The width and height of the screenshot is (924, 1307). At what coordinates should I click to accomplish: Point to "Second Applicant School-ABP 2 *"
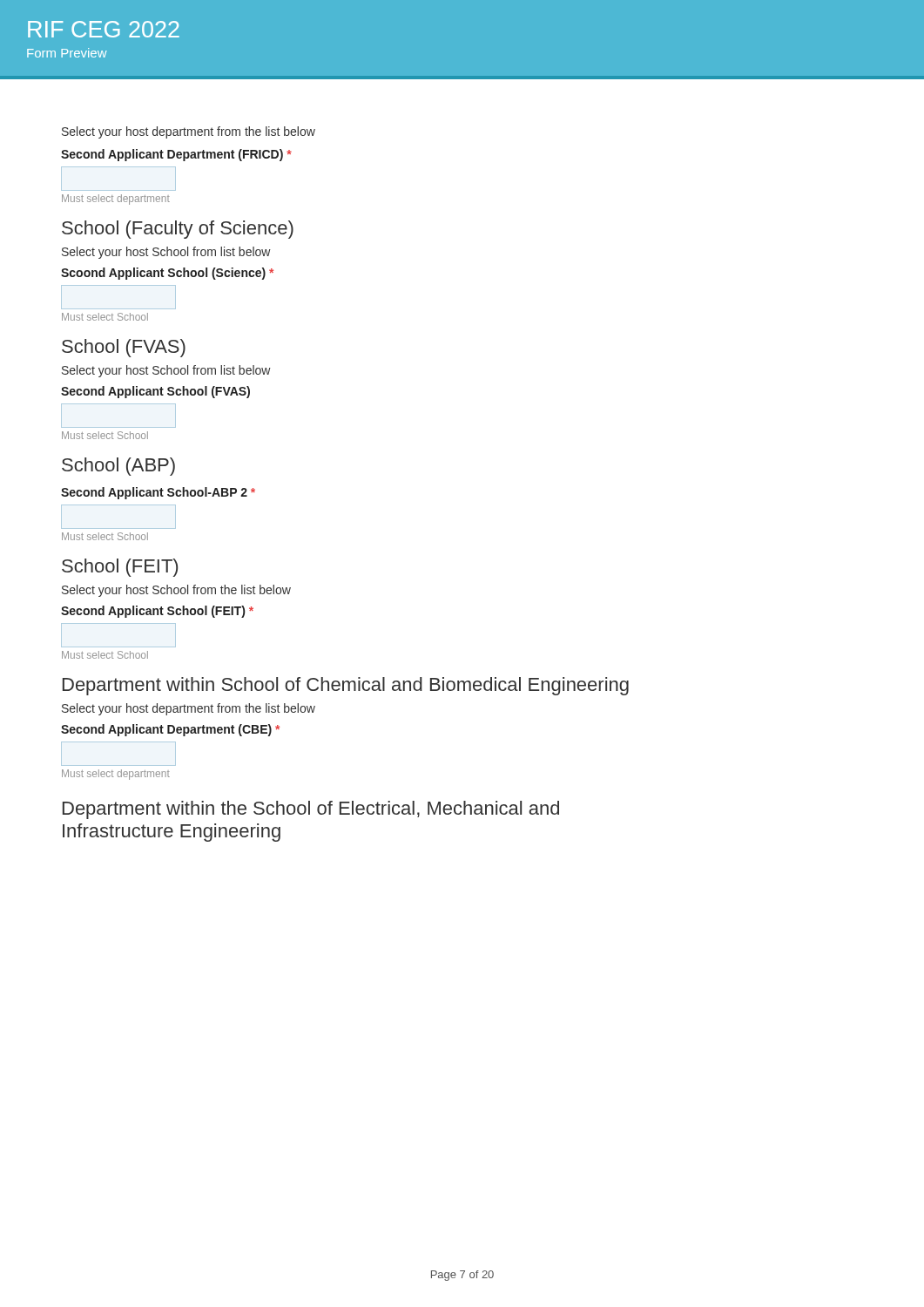pos(158,492)
